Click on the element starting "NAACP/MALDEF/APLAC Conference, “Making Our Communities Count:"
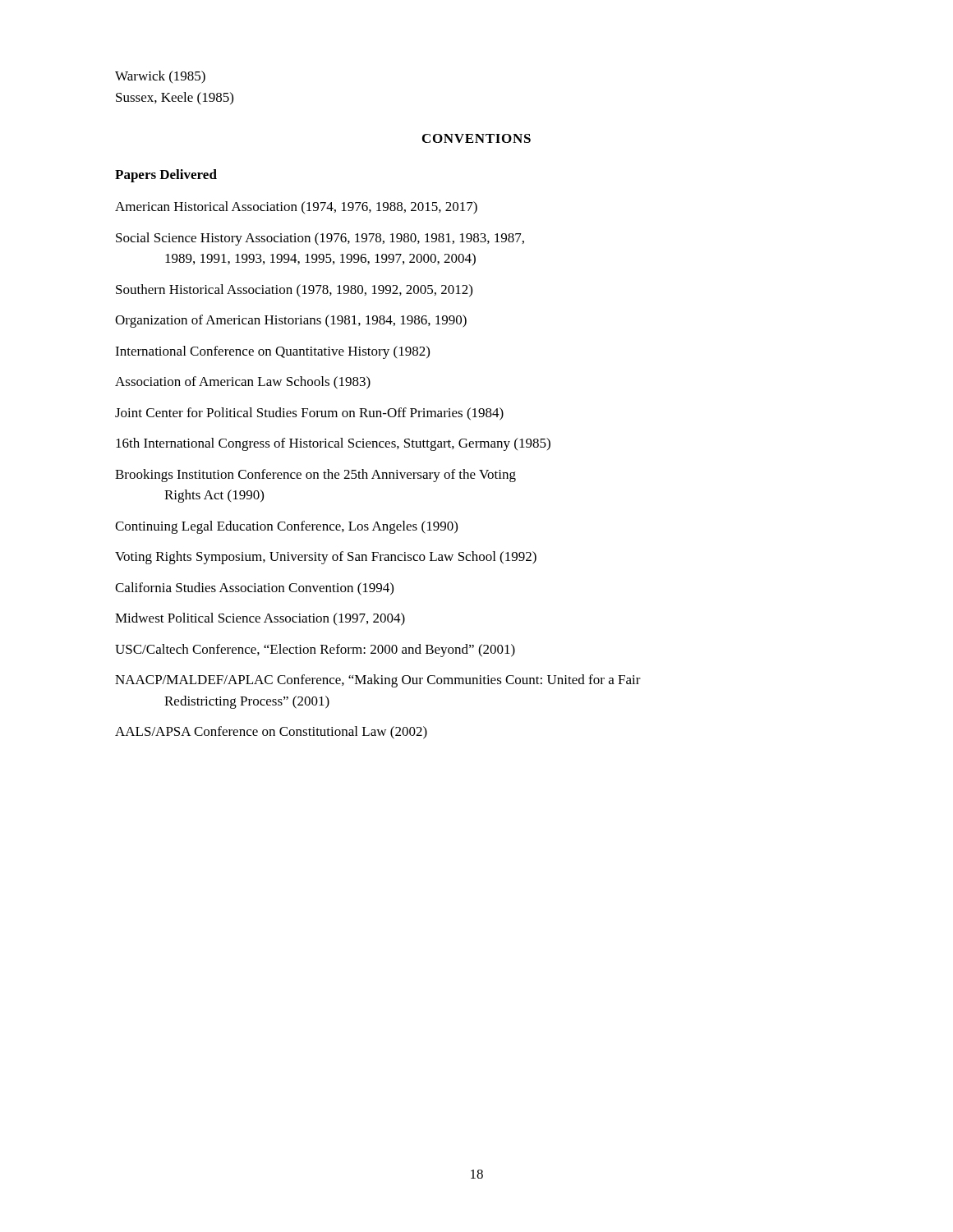The image size is (953, 1232). tap(378, 692)
